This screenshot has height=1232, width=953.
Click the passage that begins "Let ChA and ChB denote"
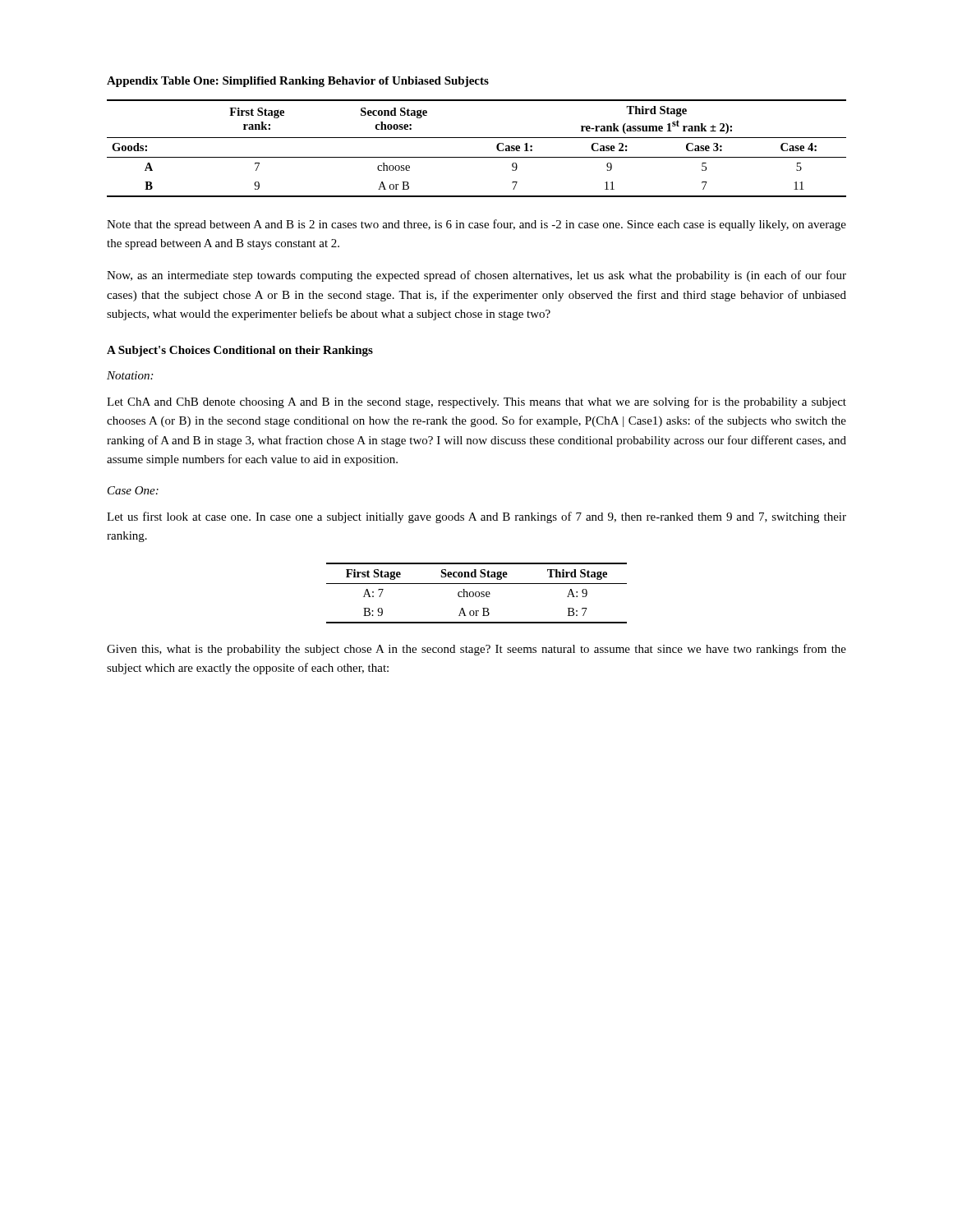pos(476,430)
